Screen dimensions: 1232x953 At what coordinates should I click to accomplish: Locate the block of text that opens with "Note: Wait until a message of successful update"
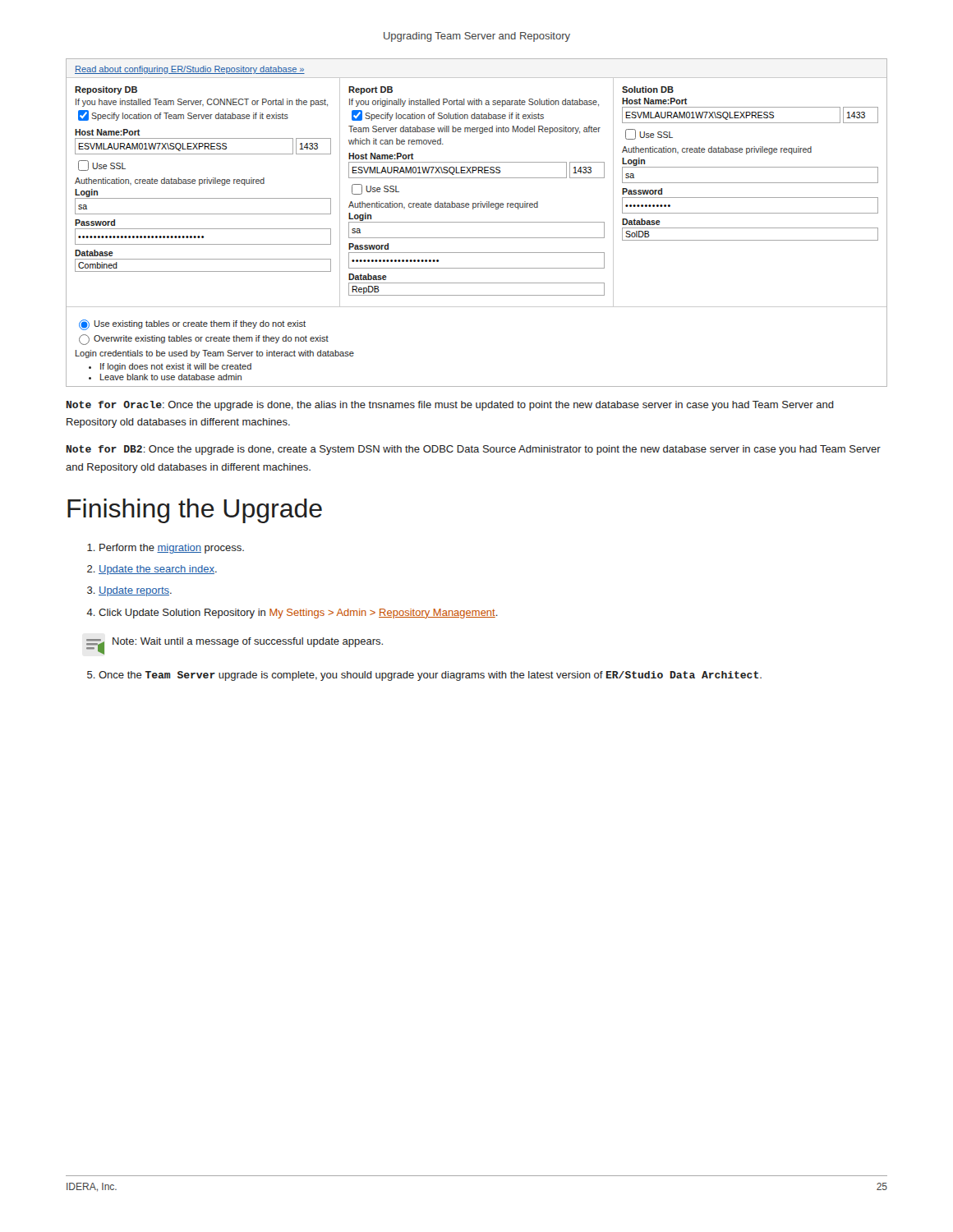coord(233,644)
